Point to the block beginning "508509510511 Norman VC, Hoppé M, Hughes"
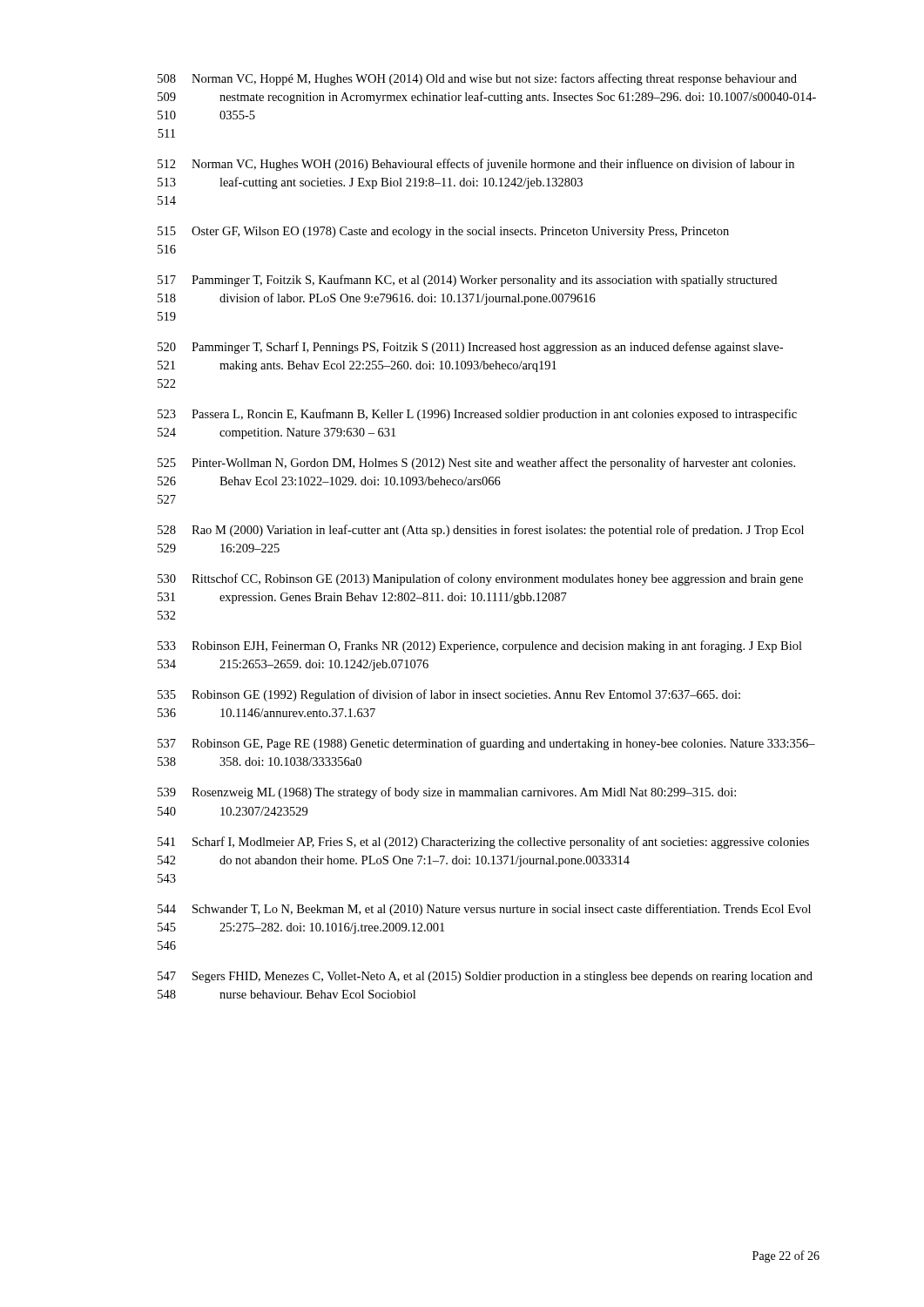 [x=475, y=106]
